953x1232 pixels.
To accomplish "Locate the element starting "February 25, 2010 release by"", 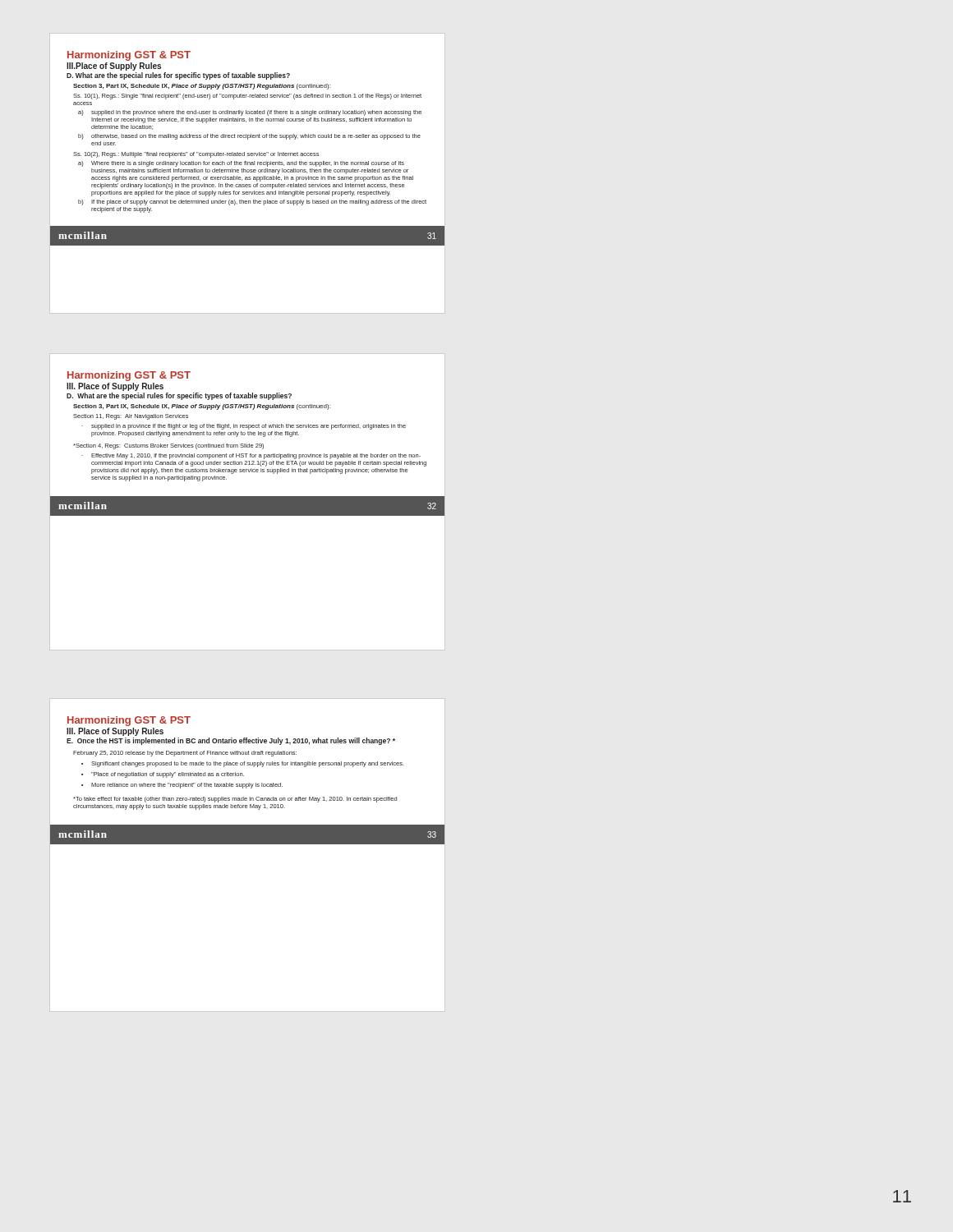I will [x=185, y=753].
